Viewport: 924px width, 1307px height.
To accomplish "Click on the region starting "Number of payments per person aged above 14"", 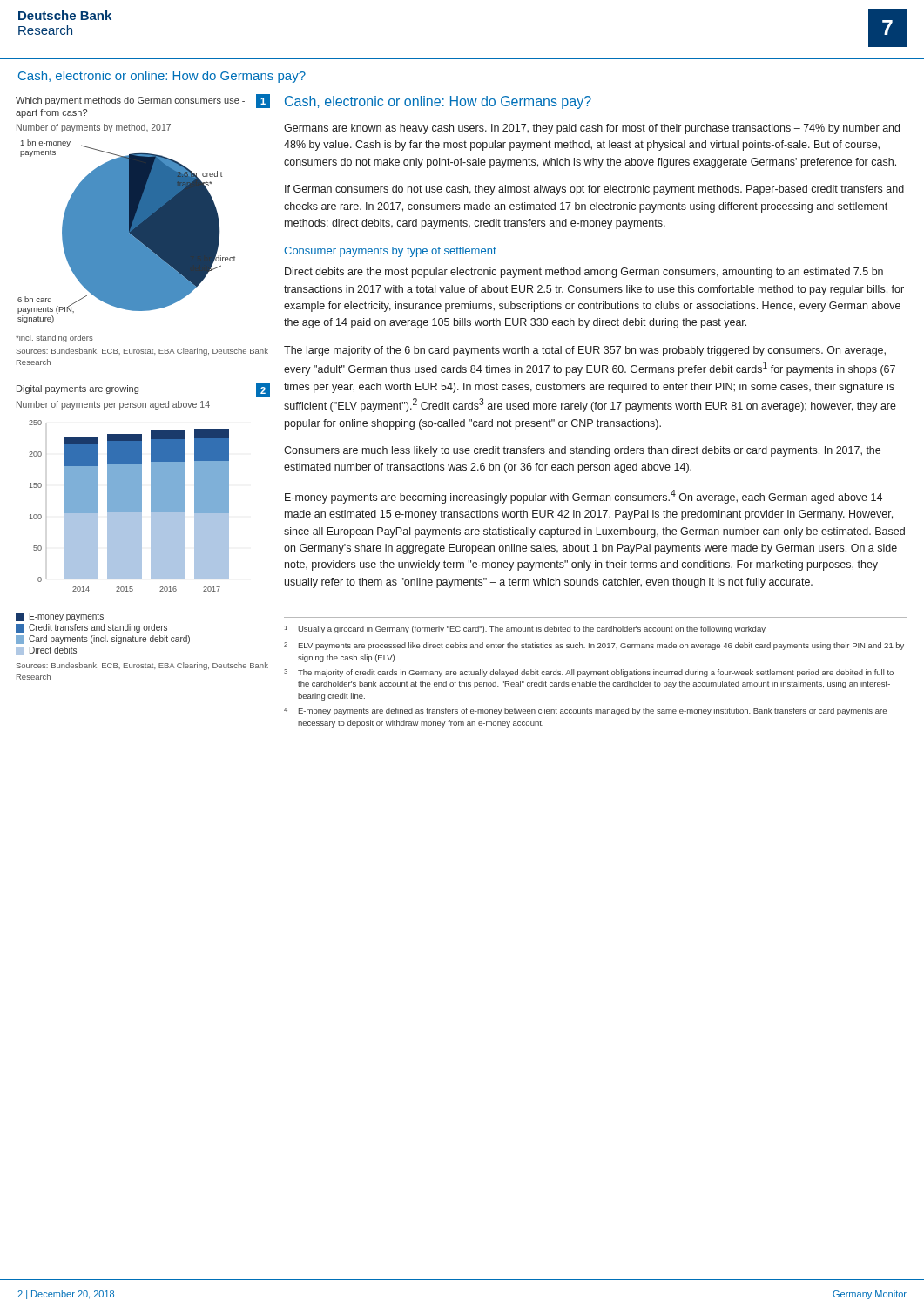I will (x=113, y=405).
